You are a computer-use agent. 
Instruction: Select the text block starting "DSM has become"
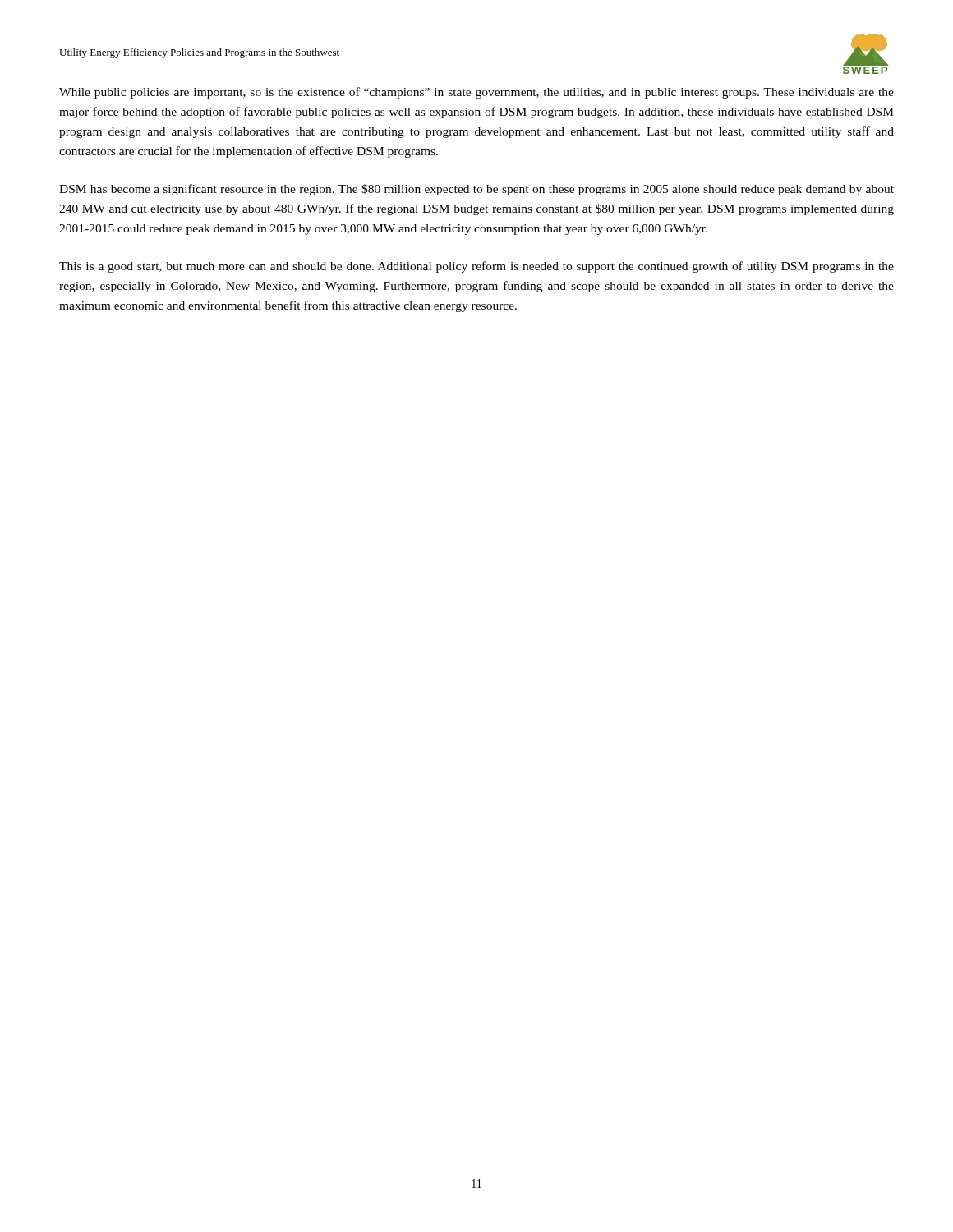tap(476, 208)
